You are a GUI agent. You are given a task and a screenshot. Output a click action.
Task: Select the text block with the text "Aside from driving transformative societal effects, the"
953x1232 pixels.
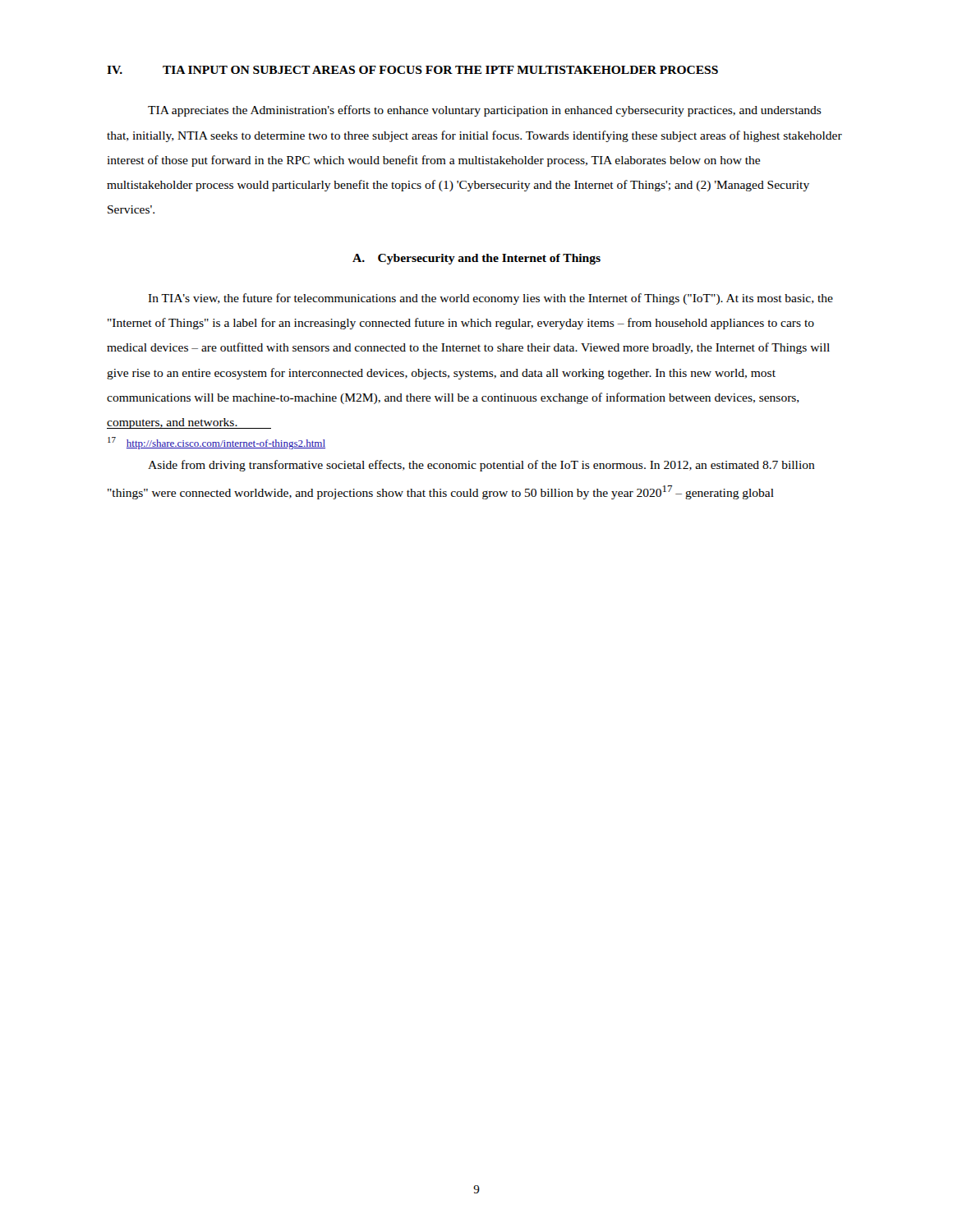click(x=476, y=479)
